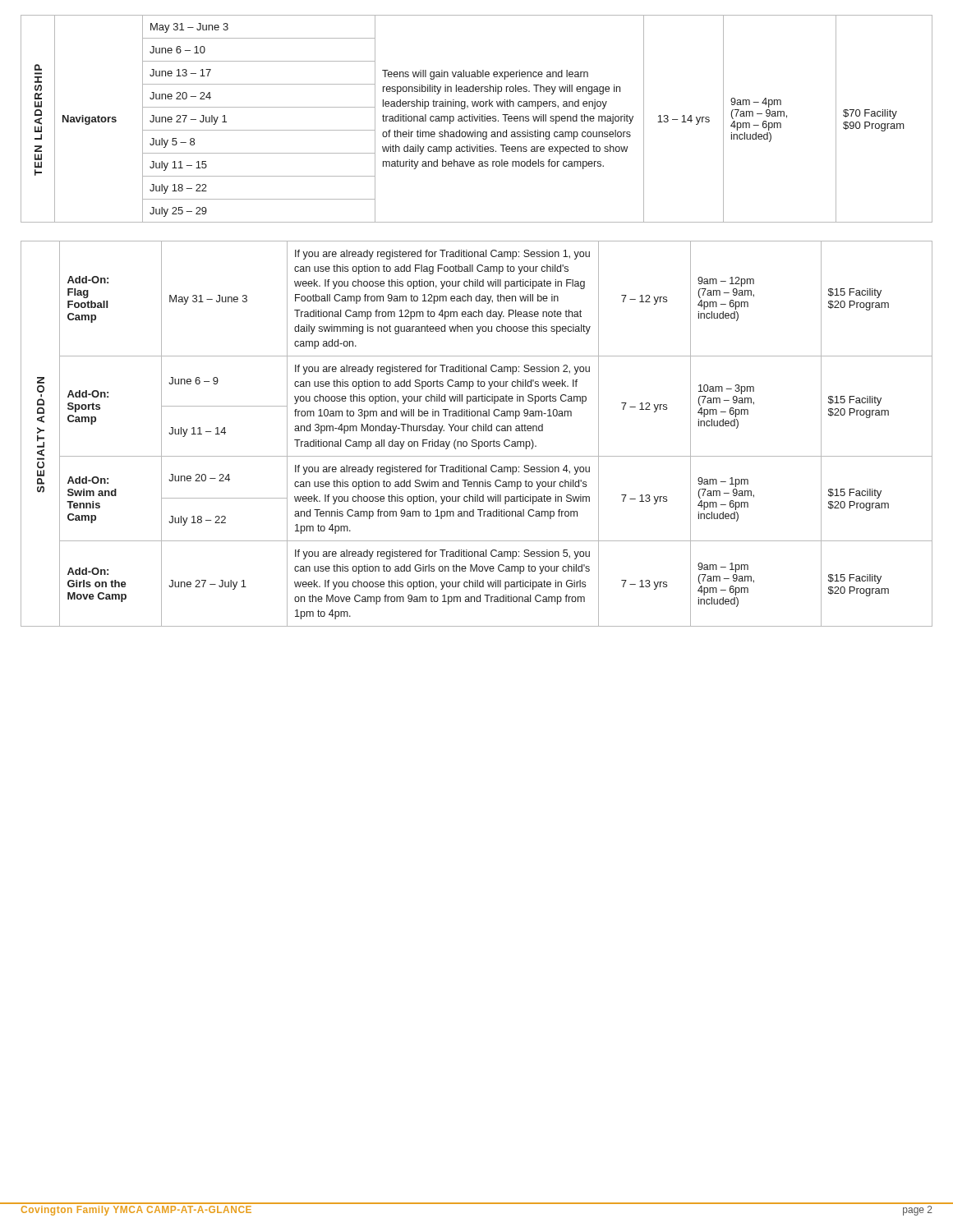Click on the table containing "7 – 12"
The height and width of the screenshot is (1232, 953).
476,434
